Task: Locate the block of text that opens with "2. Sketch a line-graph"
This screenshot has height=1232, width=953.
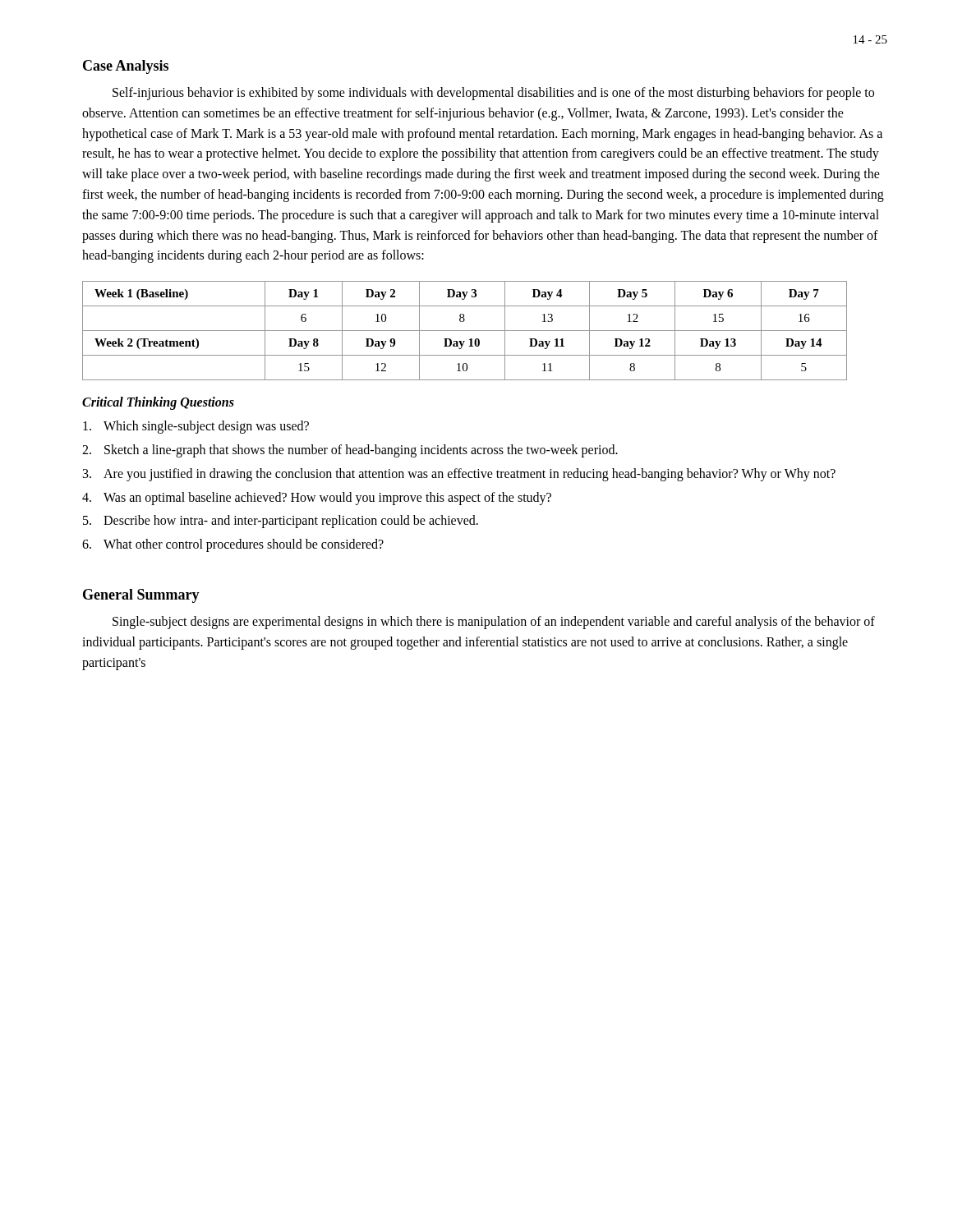Action: pos(485,450)
